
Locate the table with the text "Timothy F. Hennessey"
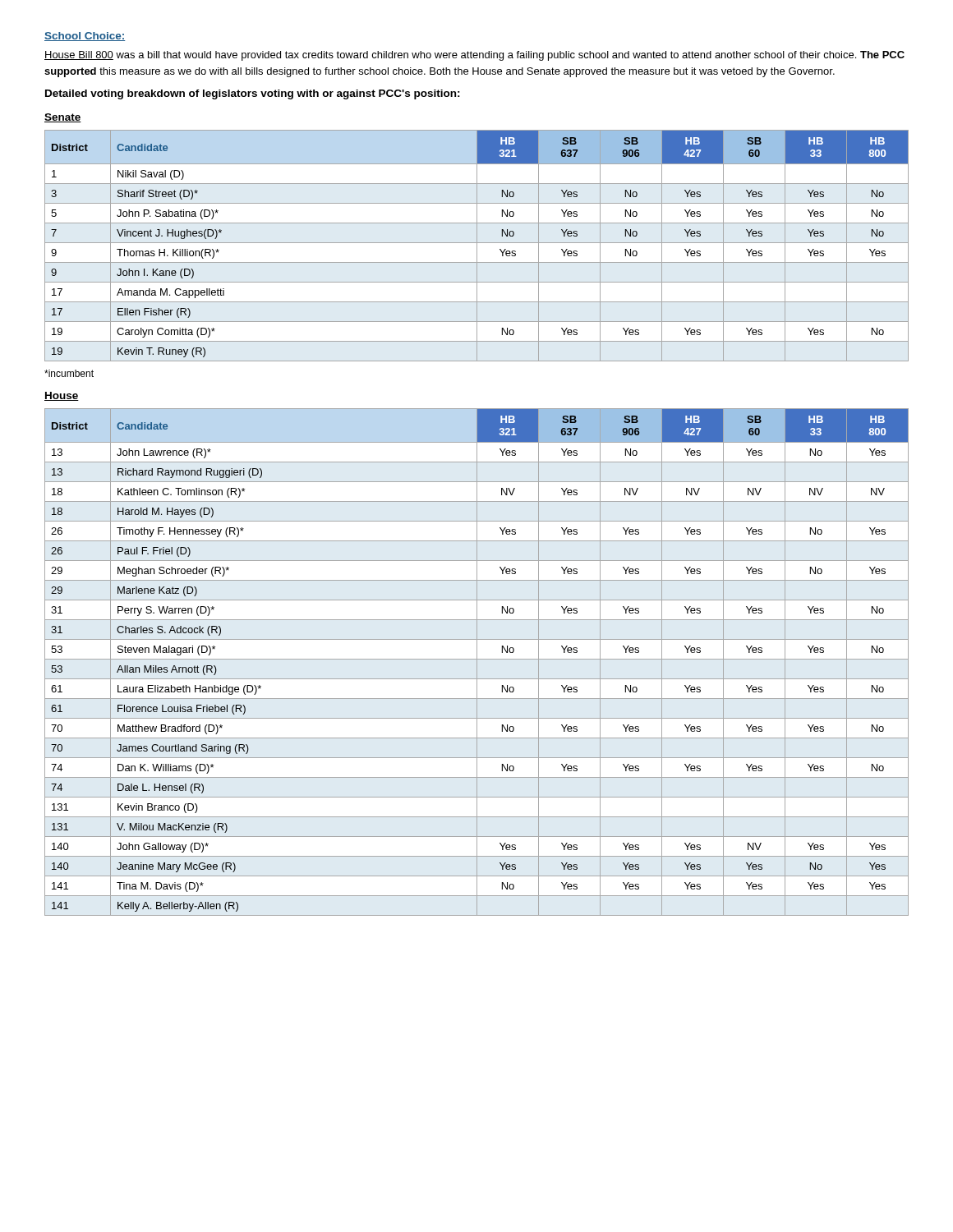pos(476,662)
